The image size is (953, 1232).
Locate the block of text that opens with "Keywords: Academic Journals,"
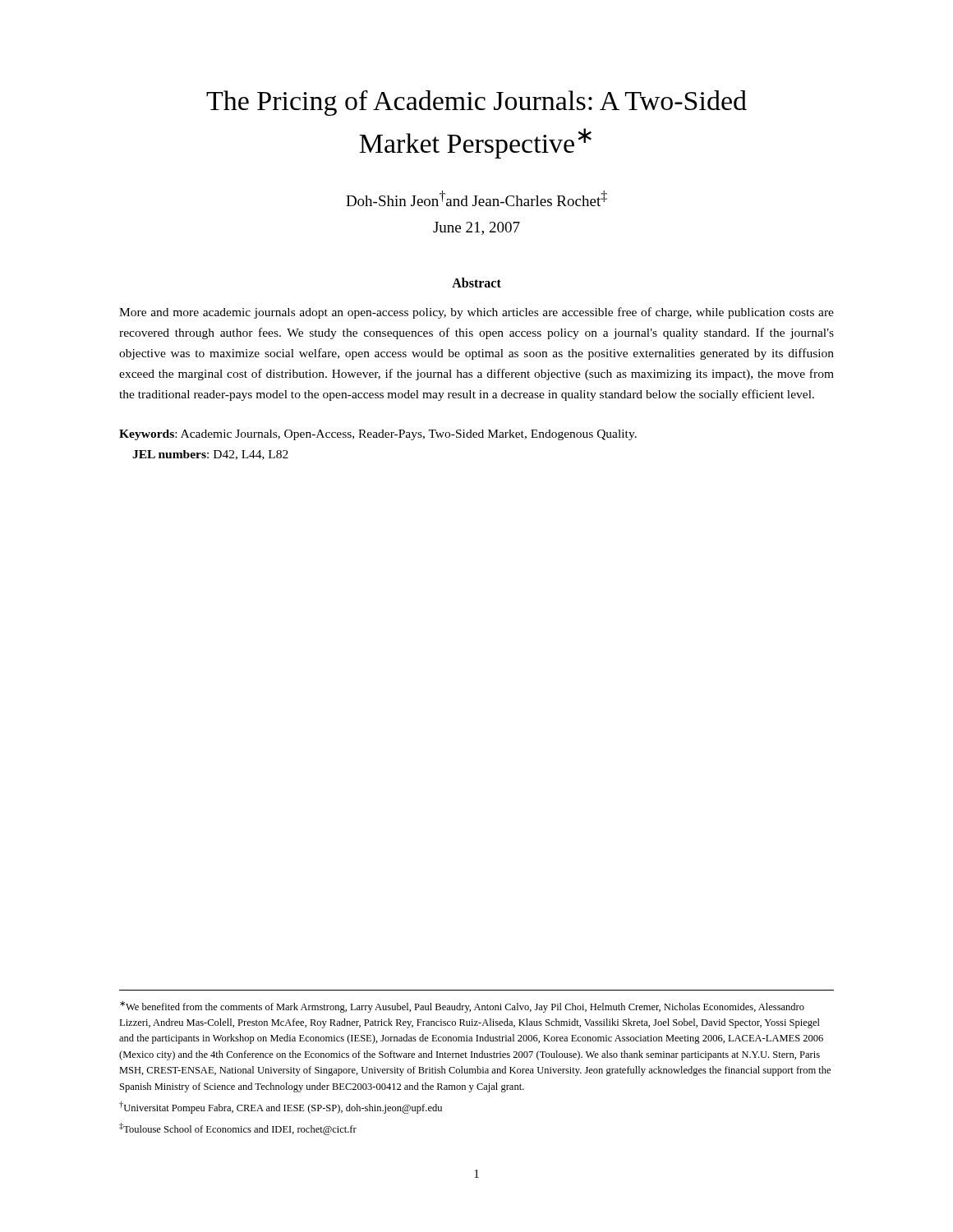(x=378, y=444)
